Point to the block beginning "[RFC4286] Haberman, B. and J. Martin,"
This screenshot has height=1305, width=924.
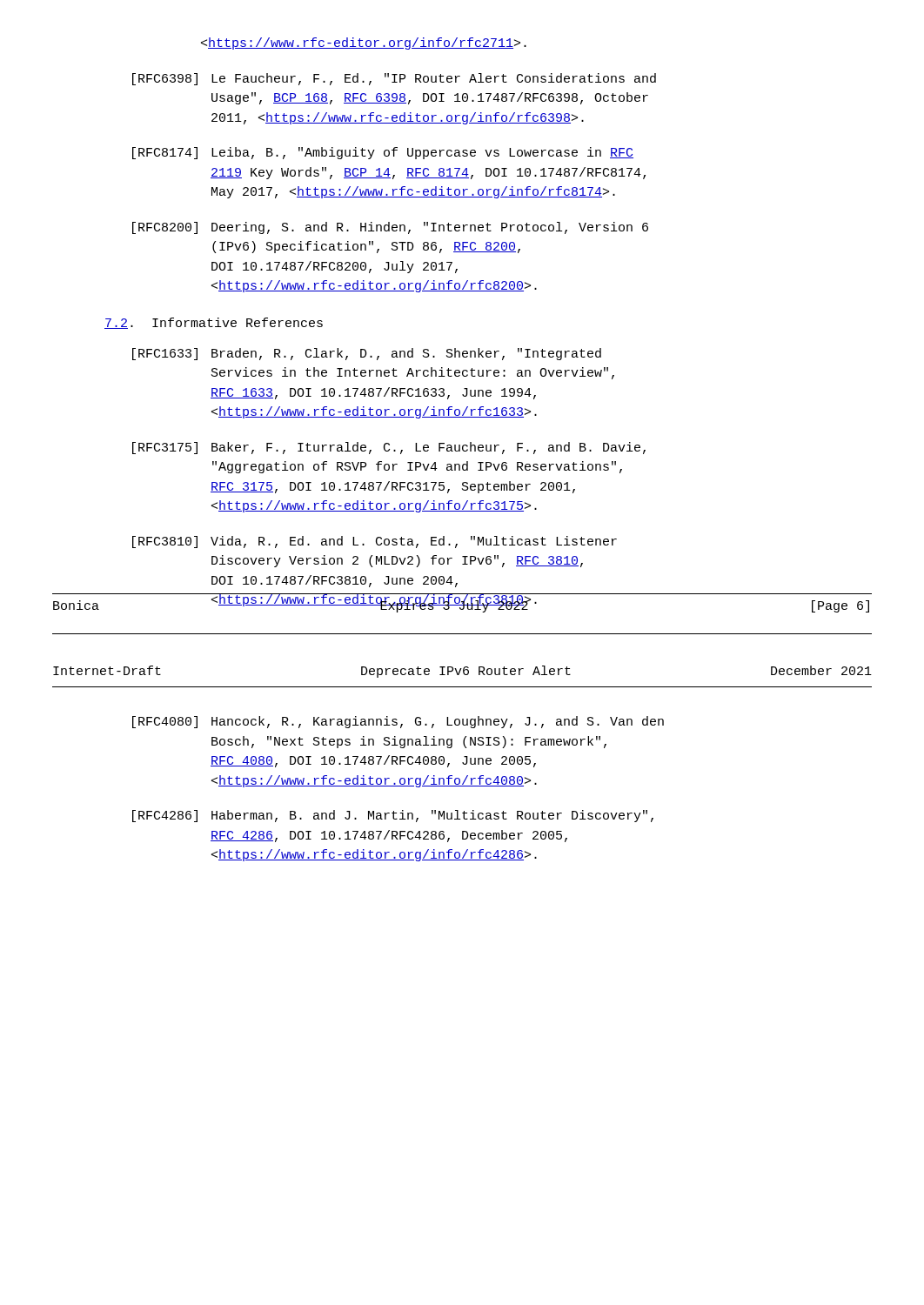tap(479, 837)
